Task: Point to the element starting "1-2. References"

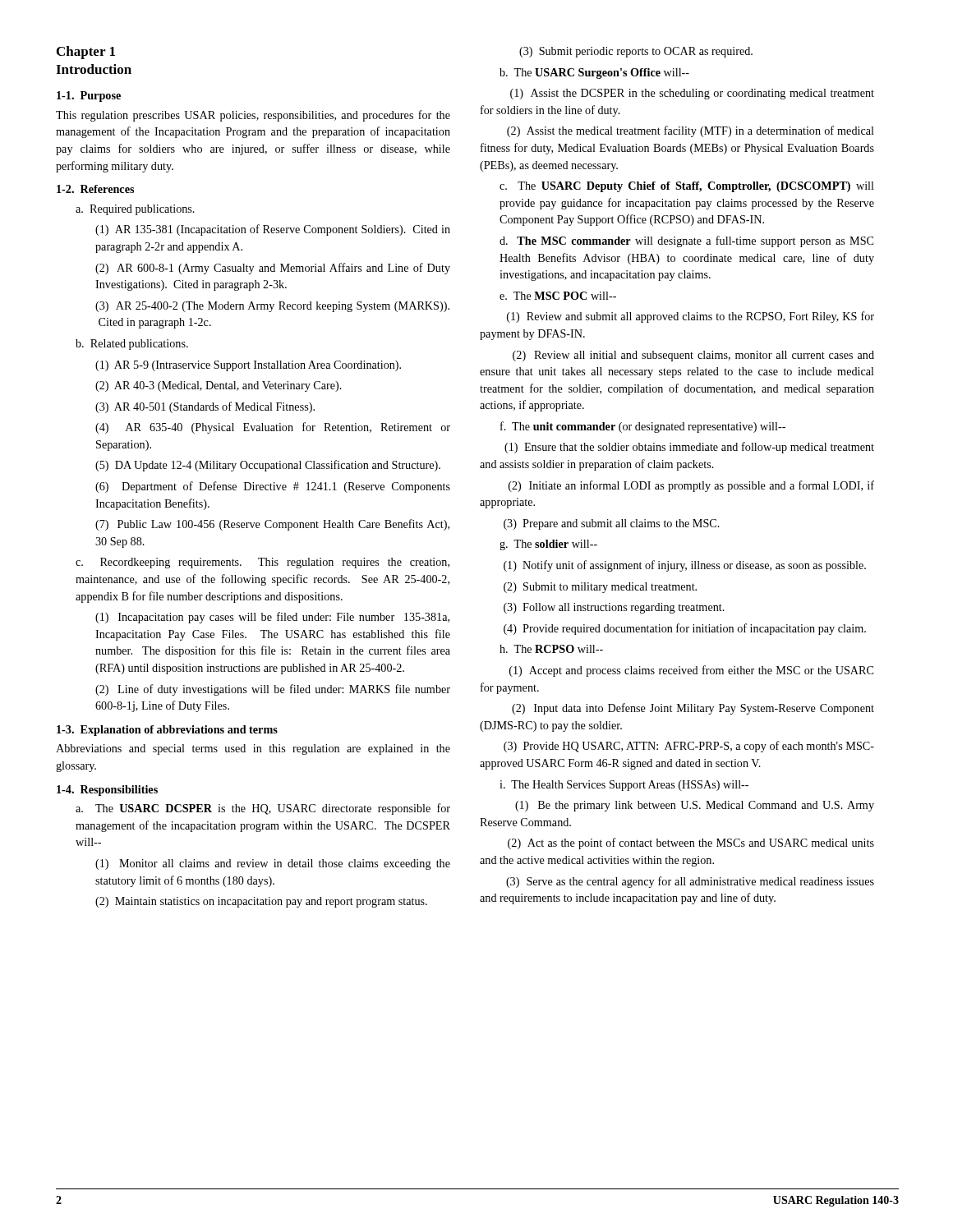Action: (x=95, y=189)
